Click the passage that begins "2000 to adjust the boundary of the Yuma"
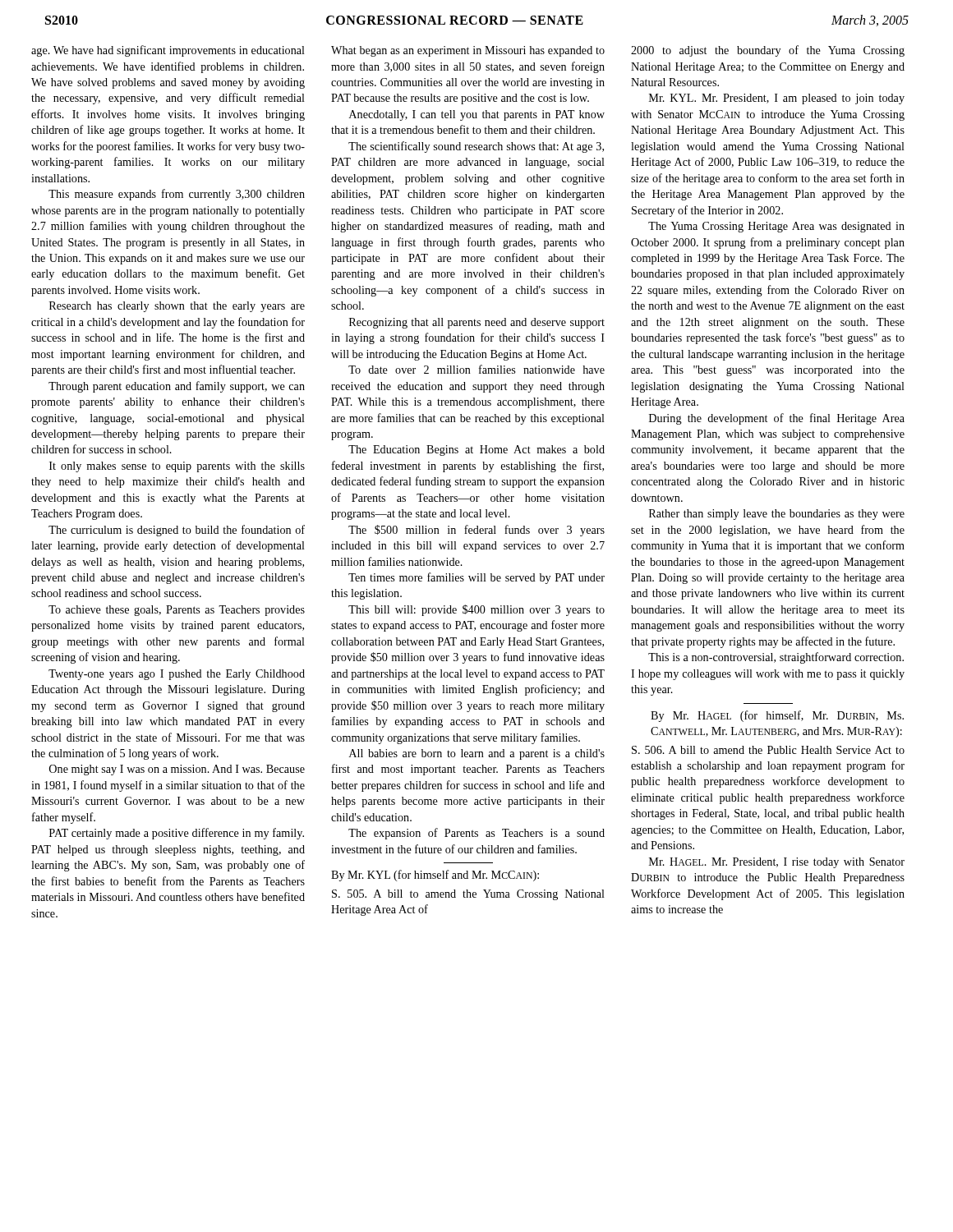 (x=768, y=480)
